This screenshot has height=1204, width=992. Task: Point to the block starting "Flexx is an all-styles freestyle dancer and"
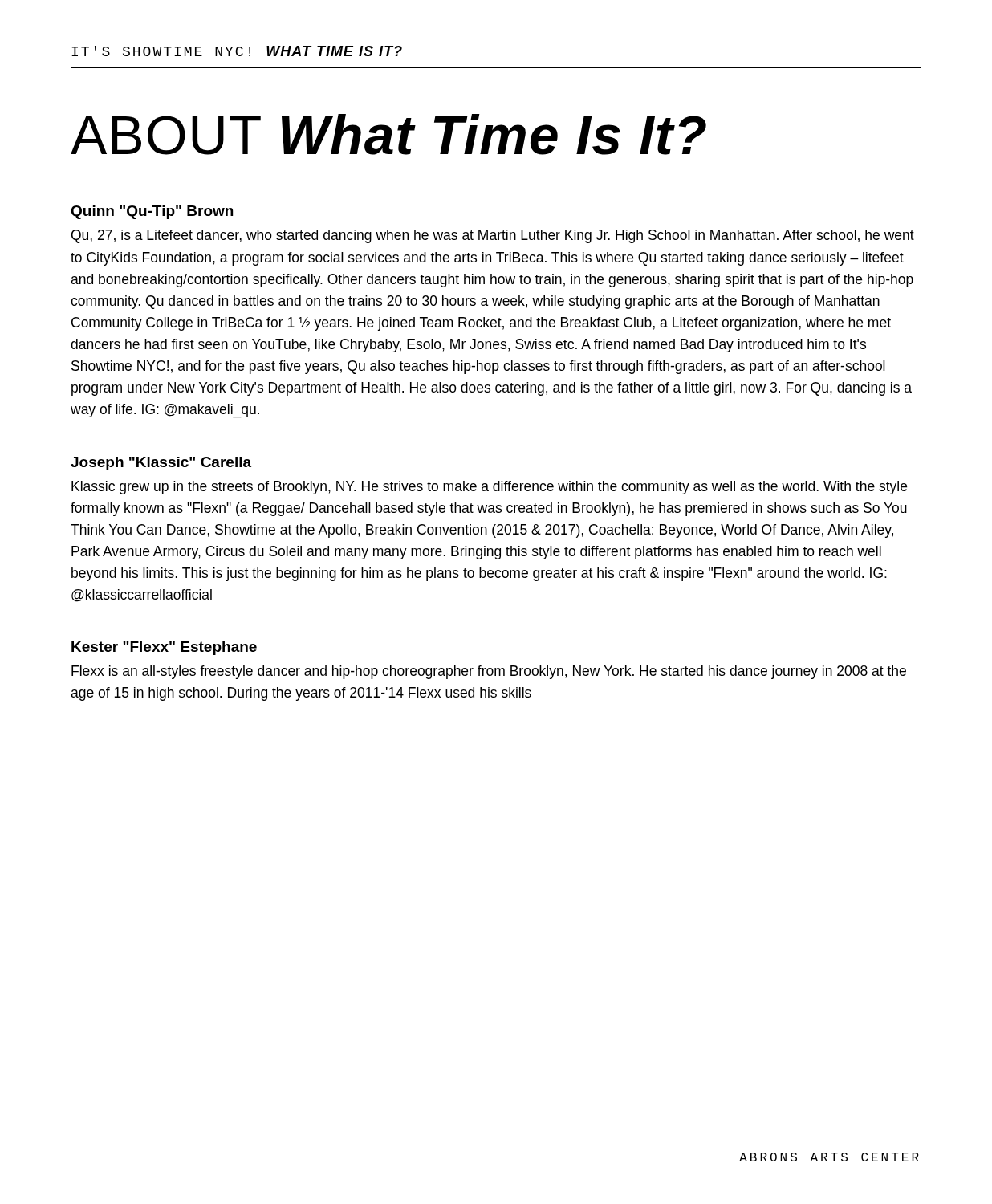click(x=496, y=683)
